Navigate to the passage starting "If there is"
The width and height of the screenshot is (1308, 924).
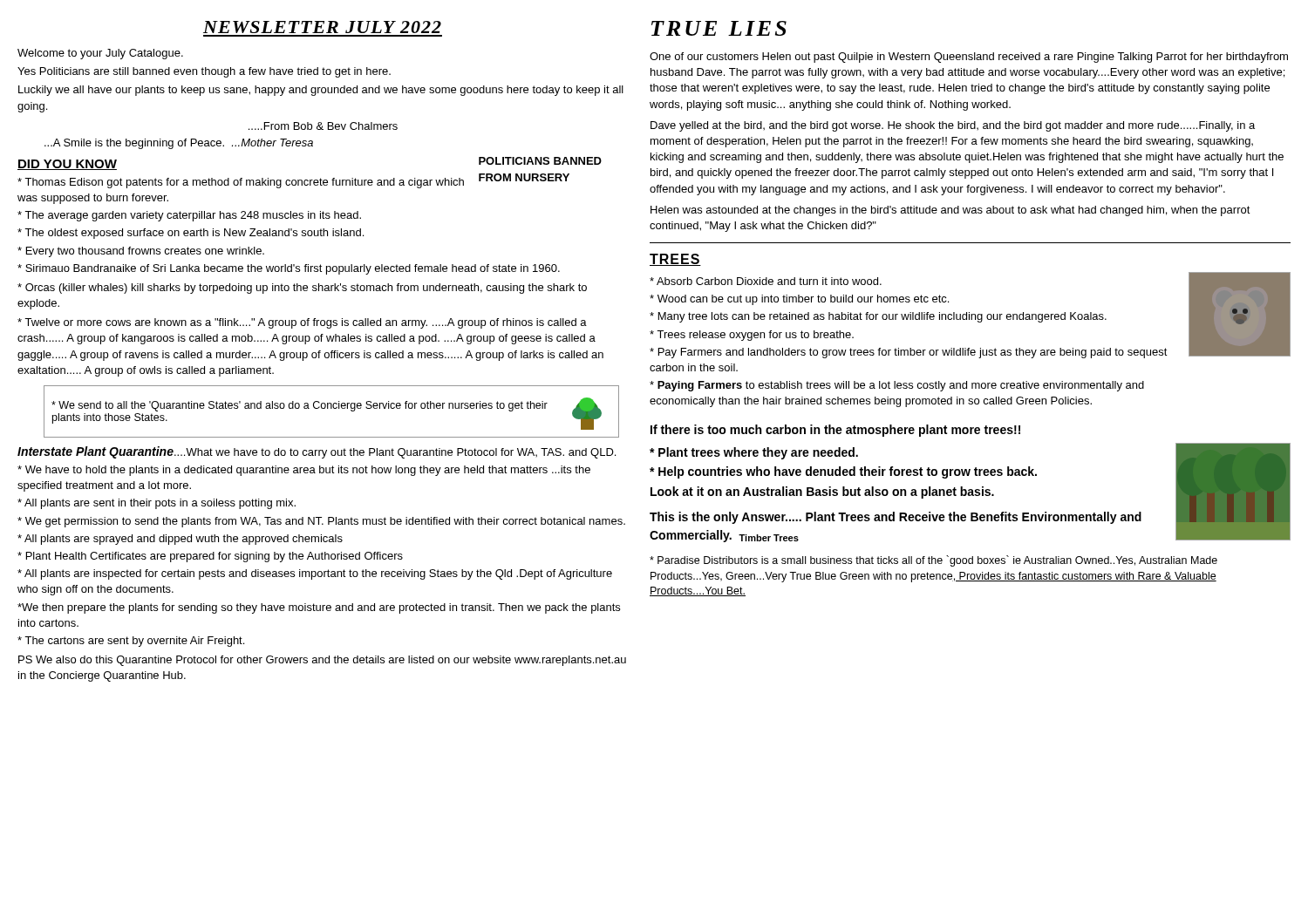tap(836, 429)
